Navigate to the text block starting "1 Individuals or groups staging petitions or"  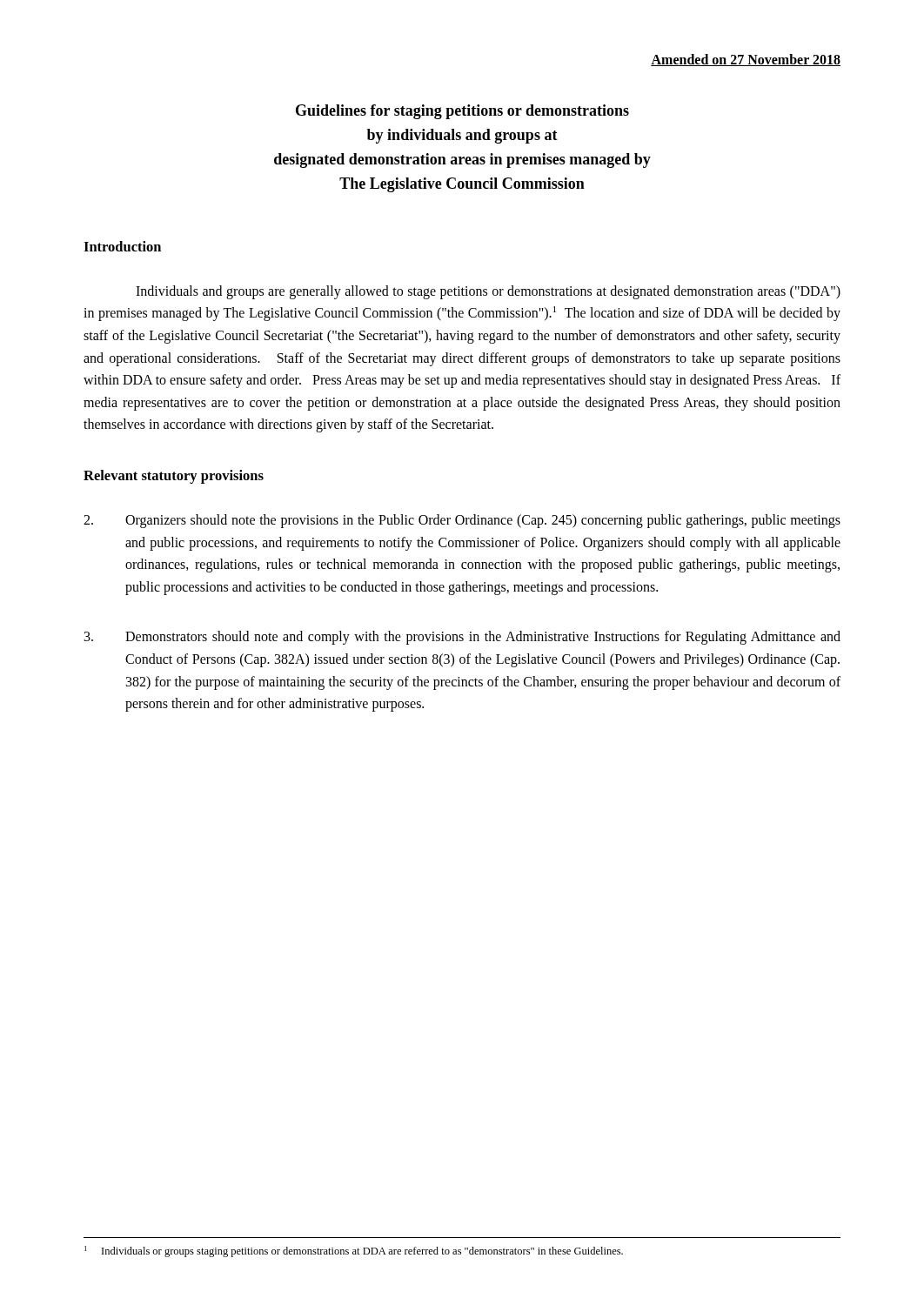(x=462, y=1251)
